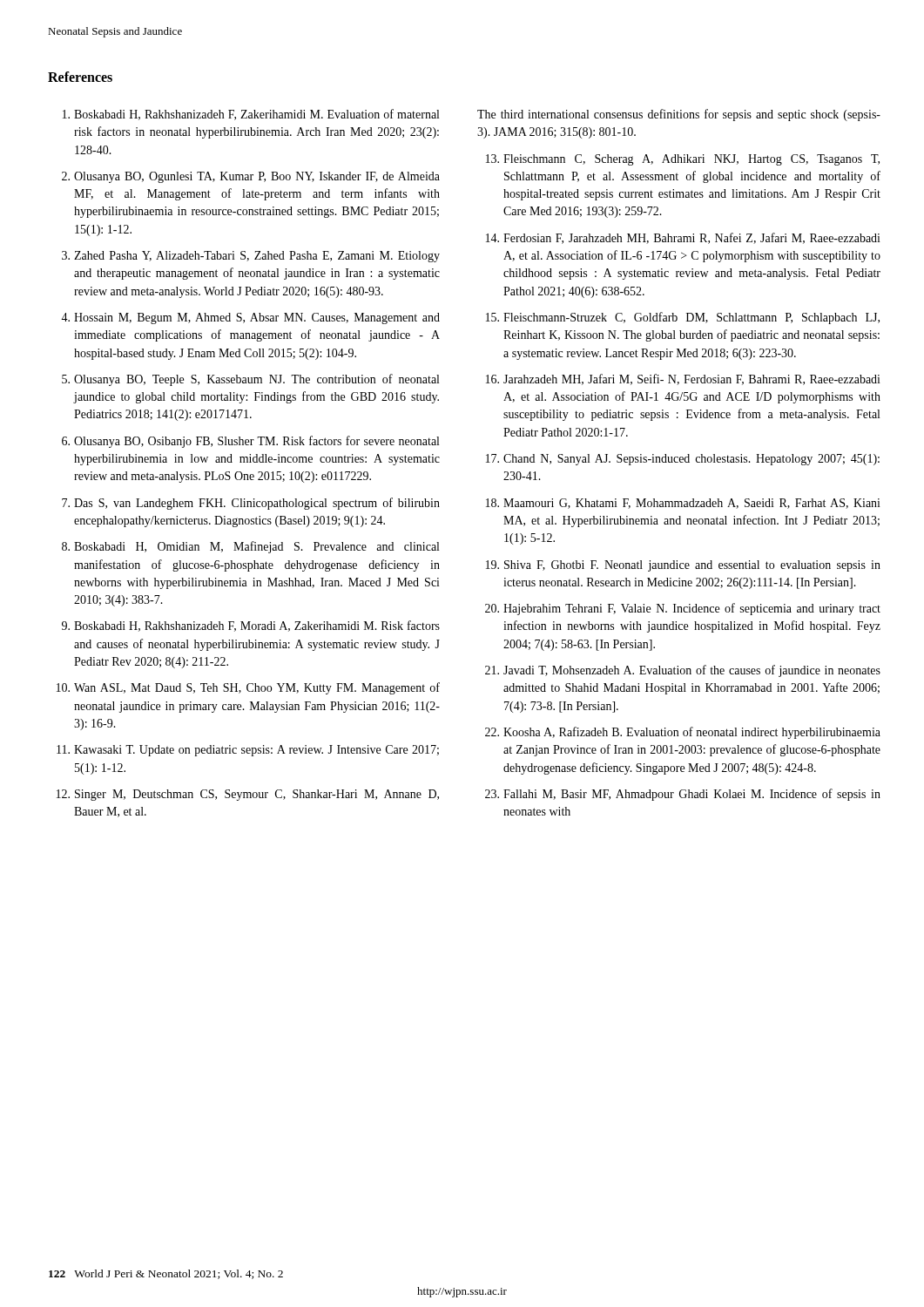
Task: Point to the block beginning "16. Jarahzadeh MH, Jafari"
Action: 679,406
